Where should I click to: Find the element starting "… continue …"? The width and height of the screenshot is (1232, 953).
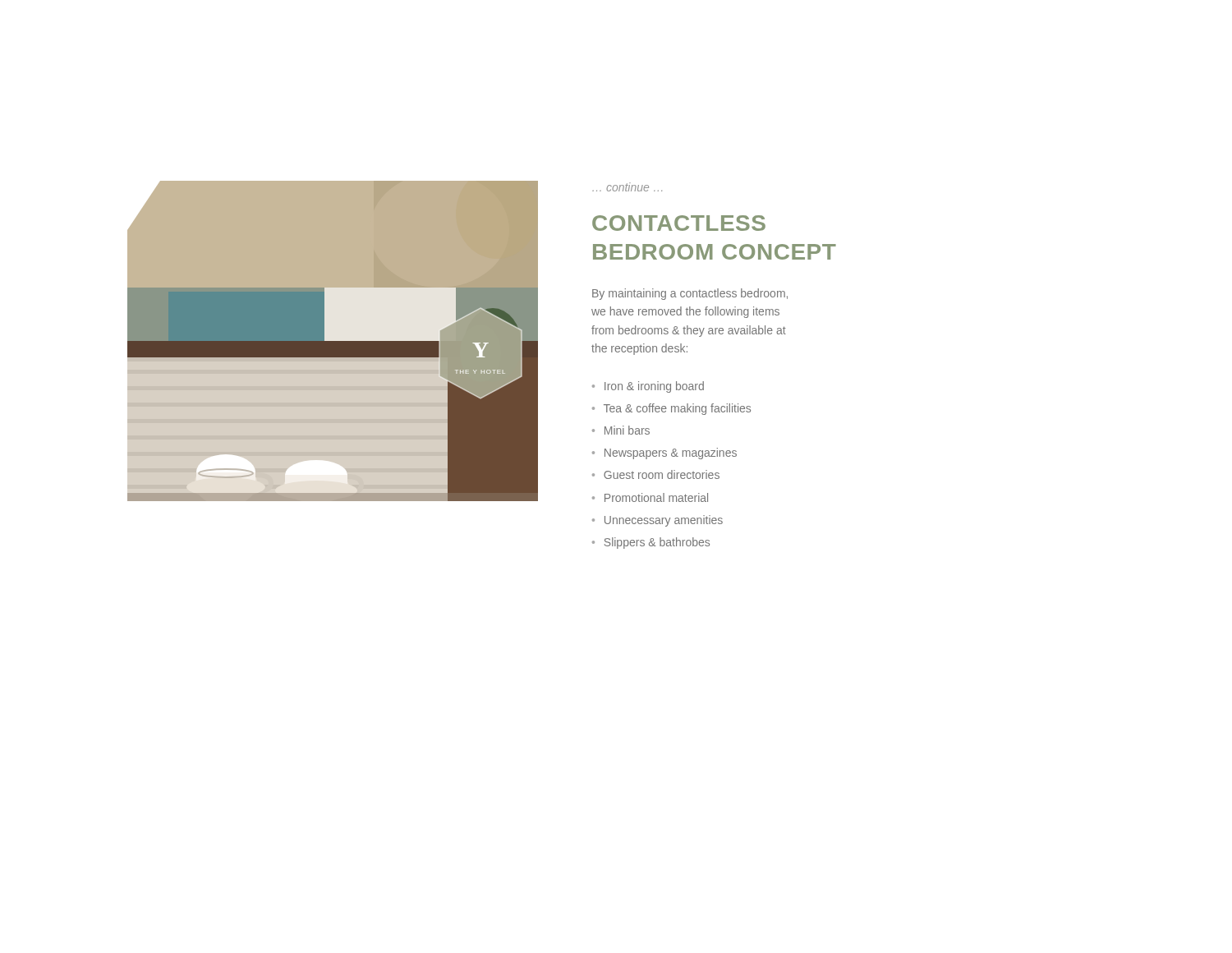pyautogui.click(x=628, y=187)
